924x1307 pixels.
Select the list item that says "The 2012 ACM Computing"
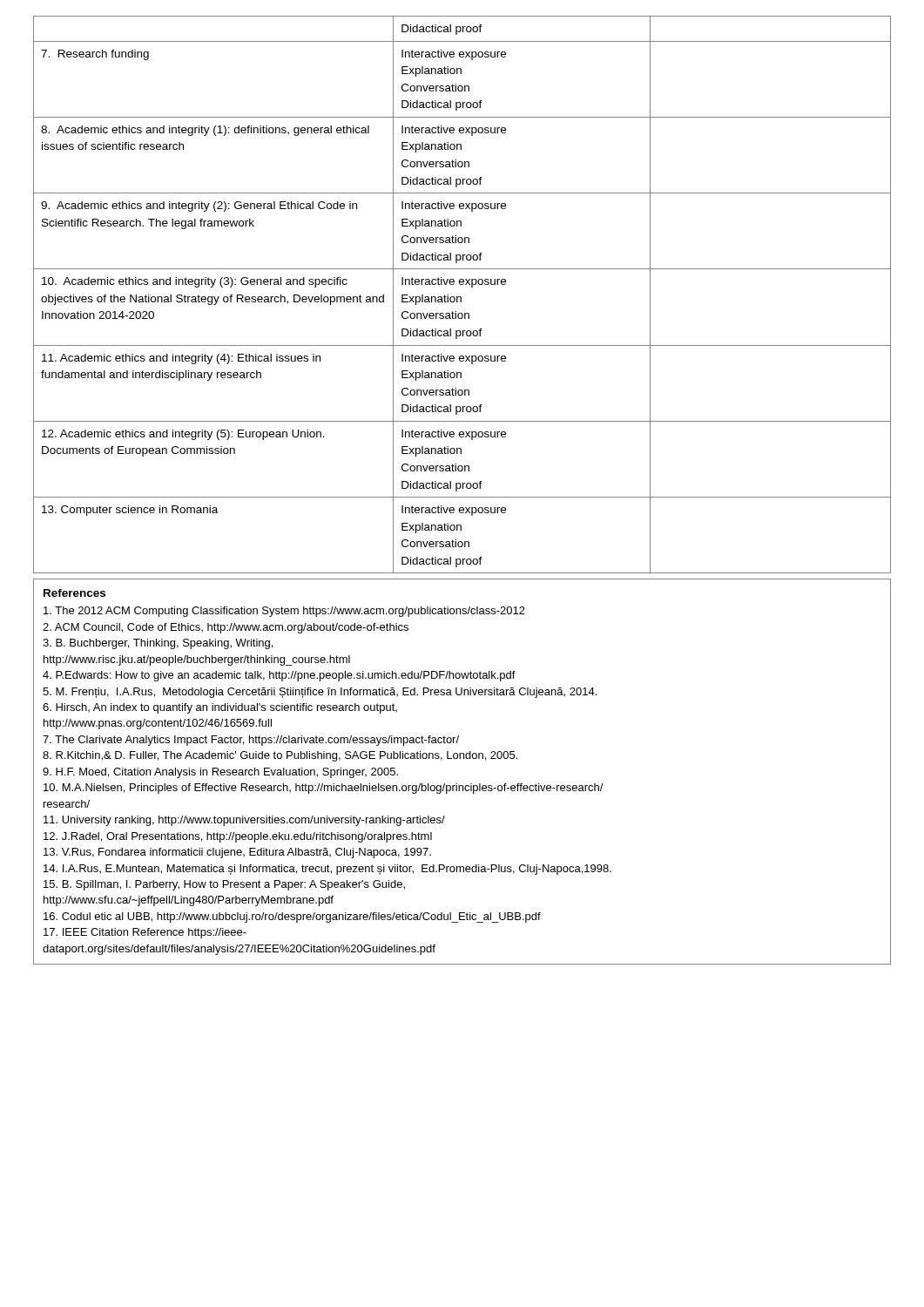[284, 611]
